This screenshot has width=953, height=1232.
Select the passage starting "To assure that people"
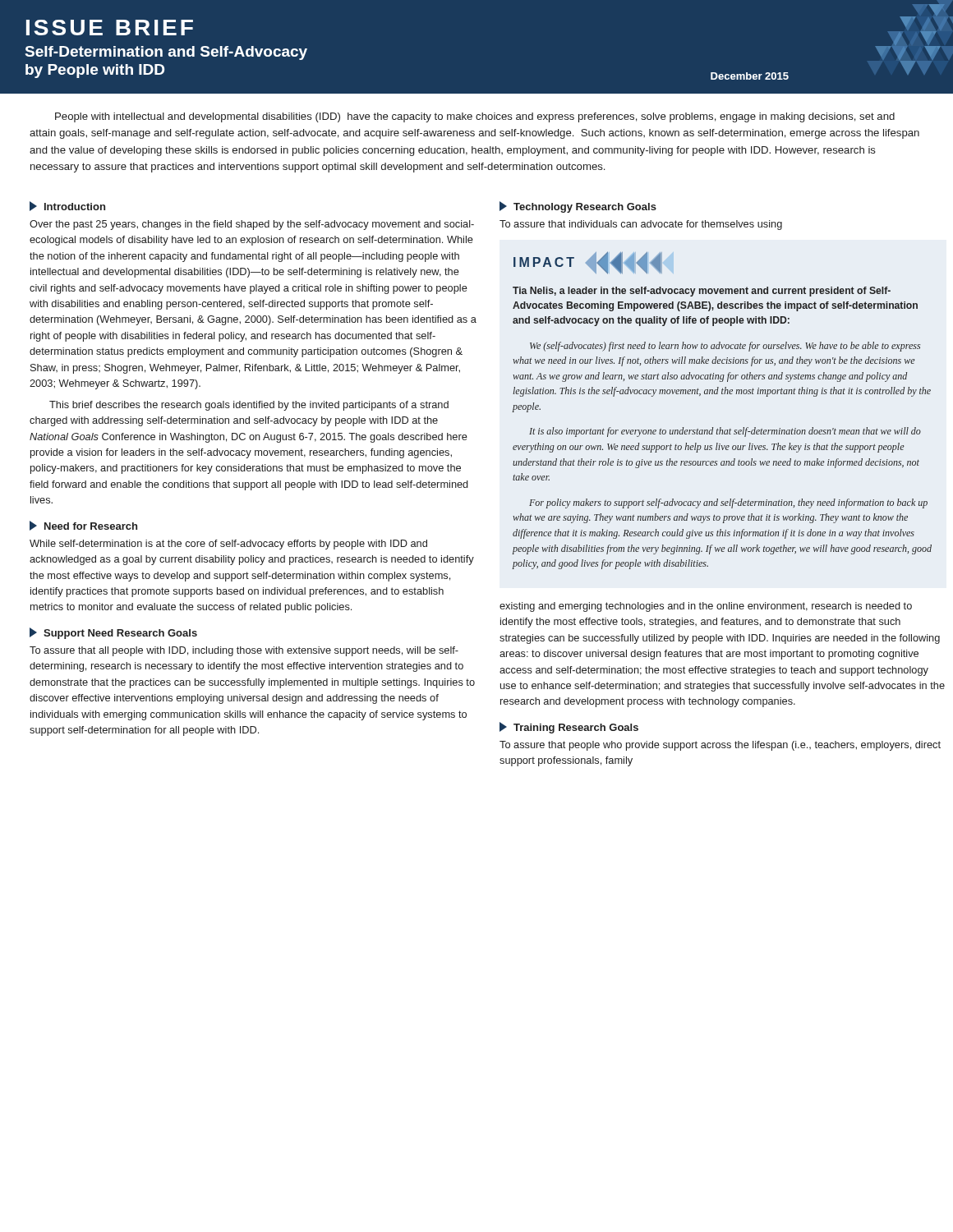[x=723, y=753]
